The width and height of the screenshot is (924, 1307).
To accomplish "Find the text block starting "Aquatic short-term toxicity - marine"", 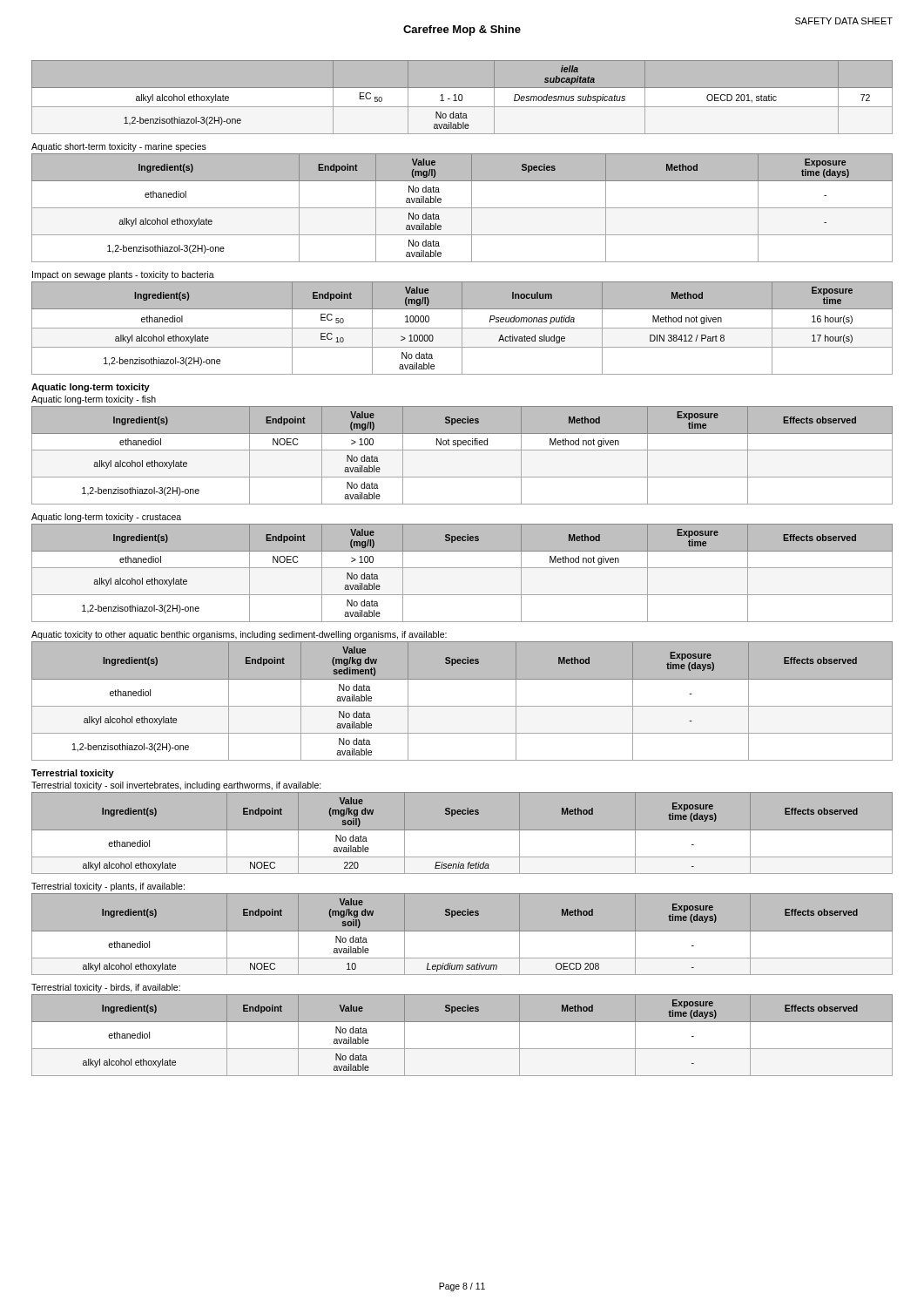I will click(119, 147).
